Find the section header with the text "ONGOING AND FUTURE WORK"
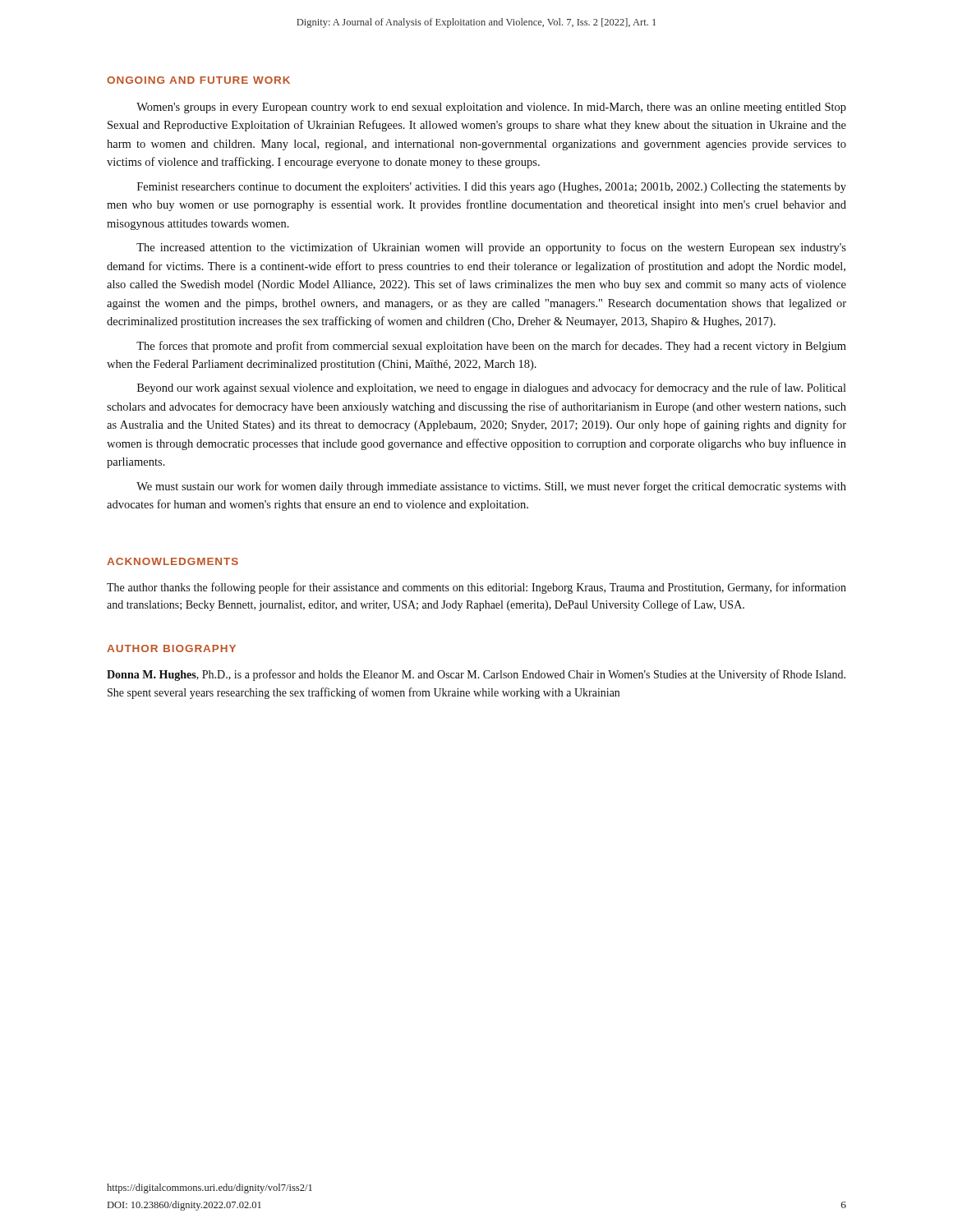 (x=199, y=80)
